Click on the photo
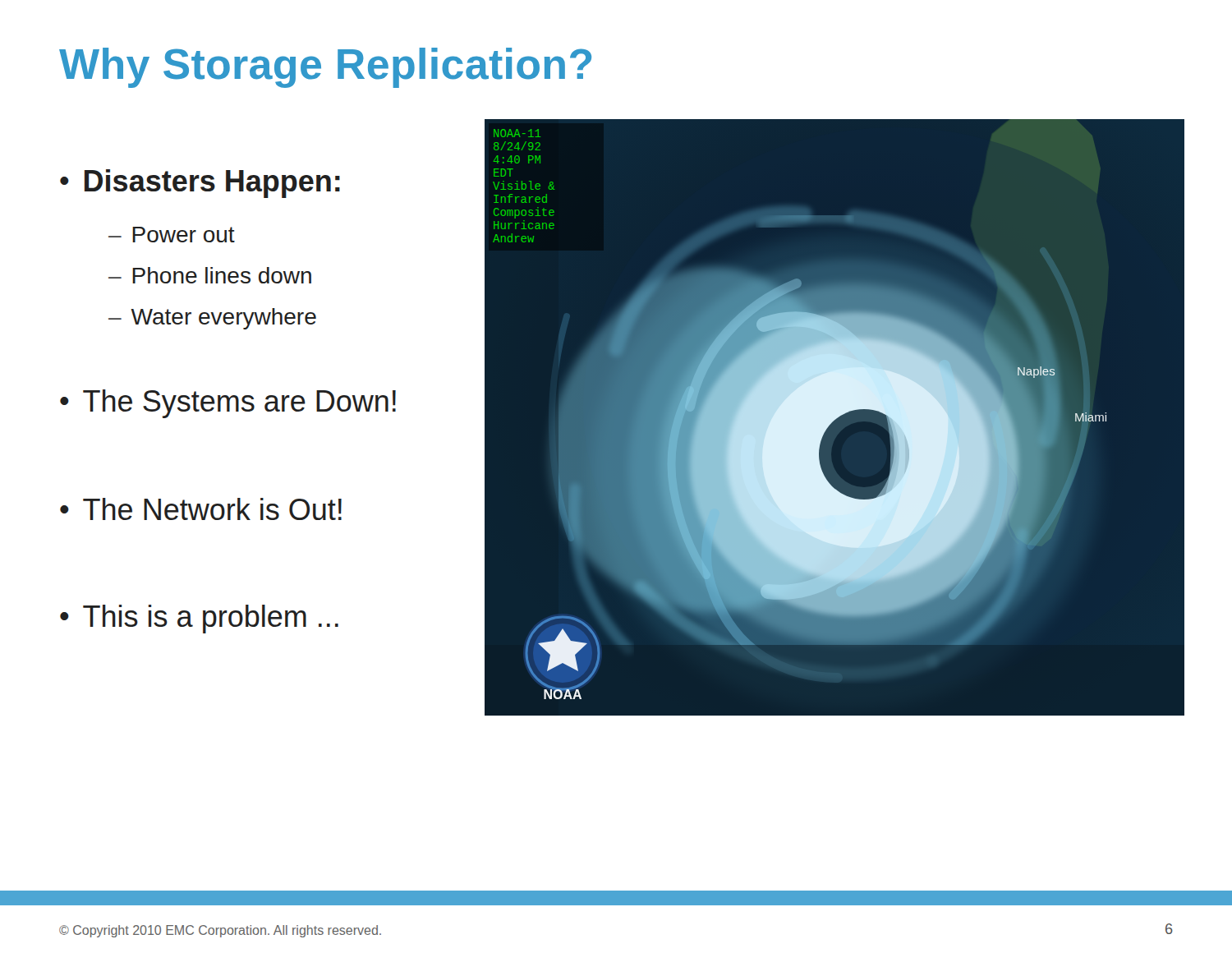 (834, 417)
